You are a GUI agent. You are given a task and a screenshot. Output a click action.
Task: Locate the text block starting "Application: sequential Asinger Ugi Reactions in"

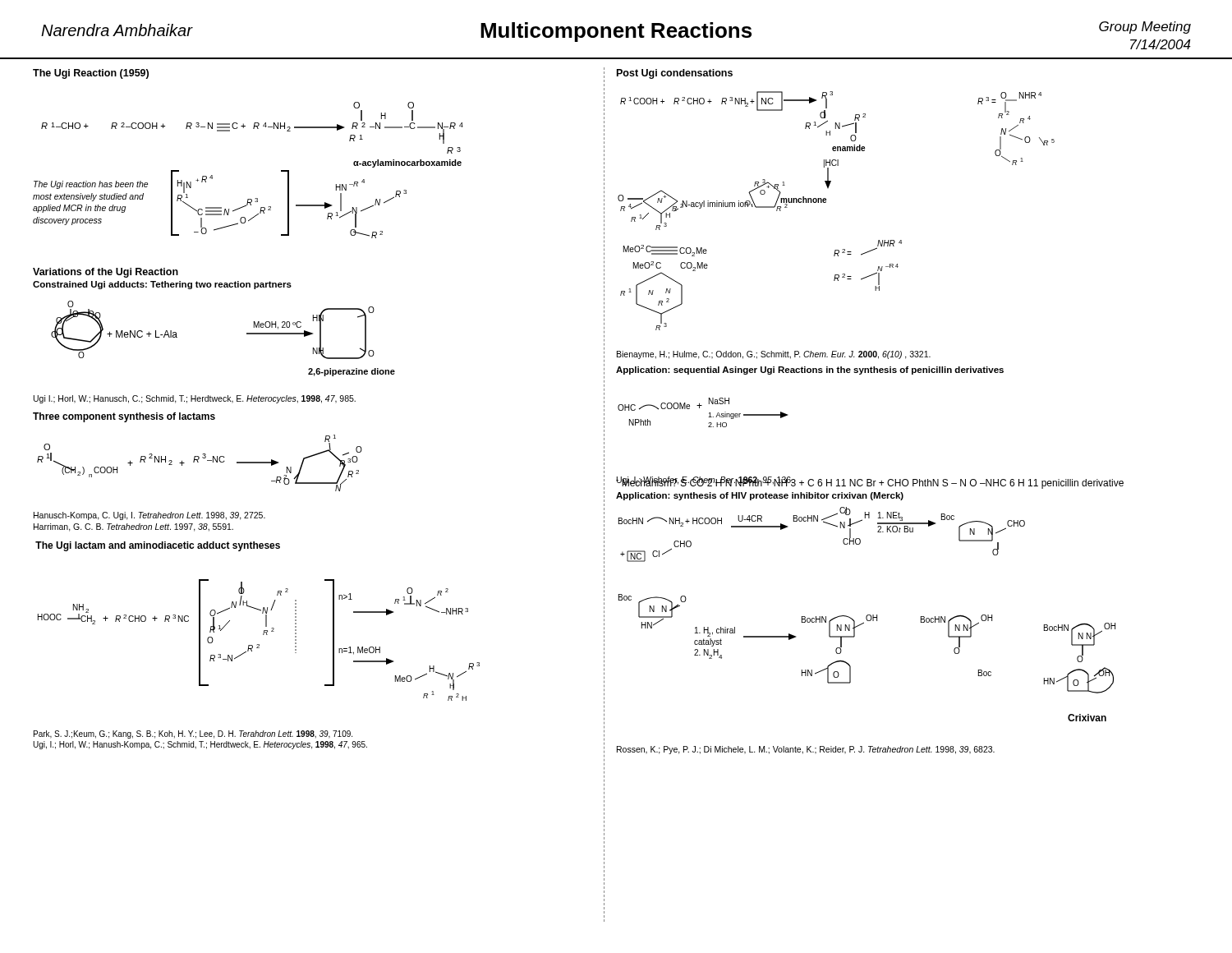click(x=810, y=370)
